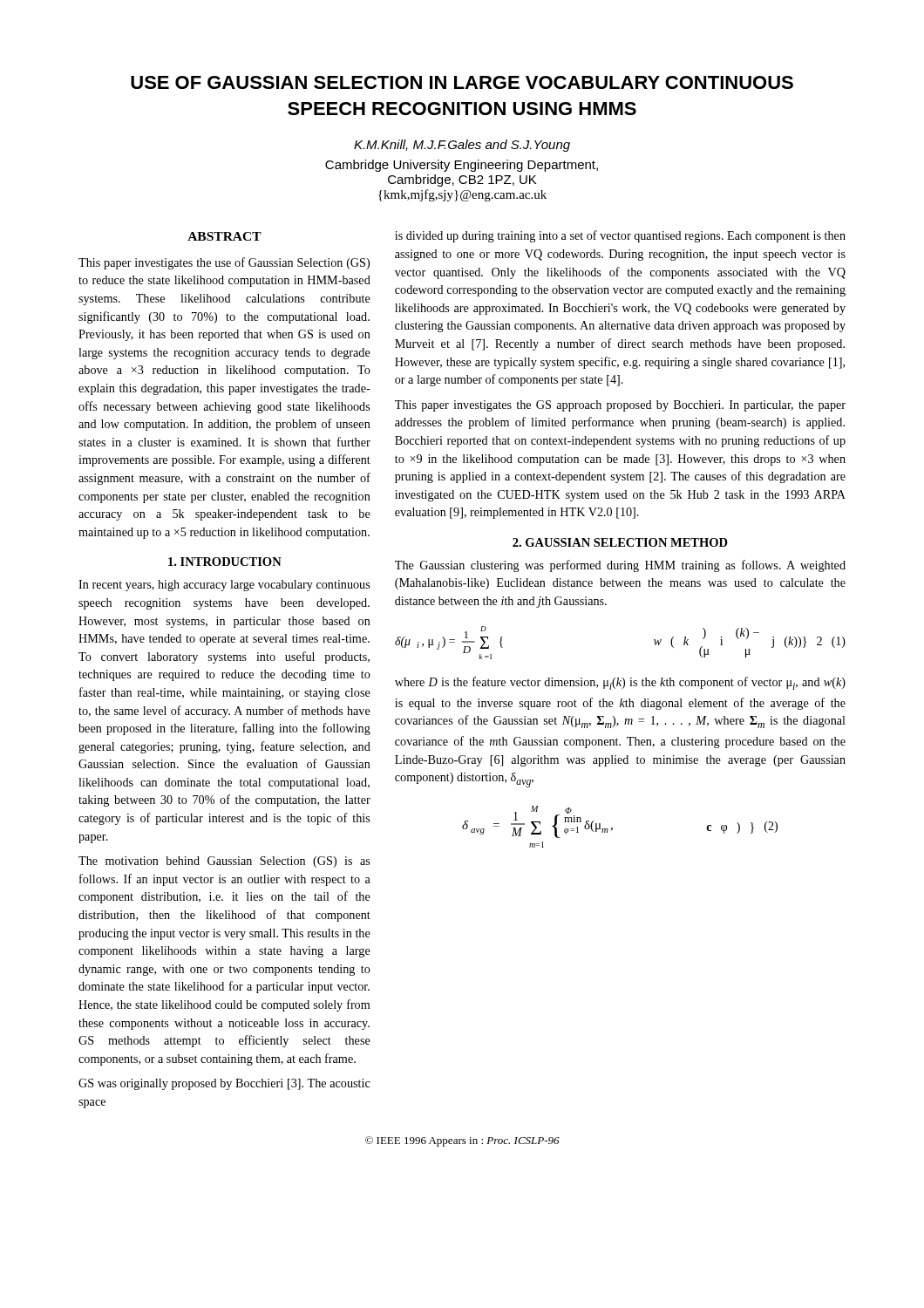The width and height of the screenshot is (924, 1308).
Task: Find the formula with the text "δ(μ i , μ j"
Action: click(x=469, y=642)
